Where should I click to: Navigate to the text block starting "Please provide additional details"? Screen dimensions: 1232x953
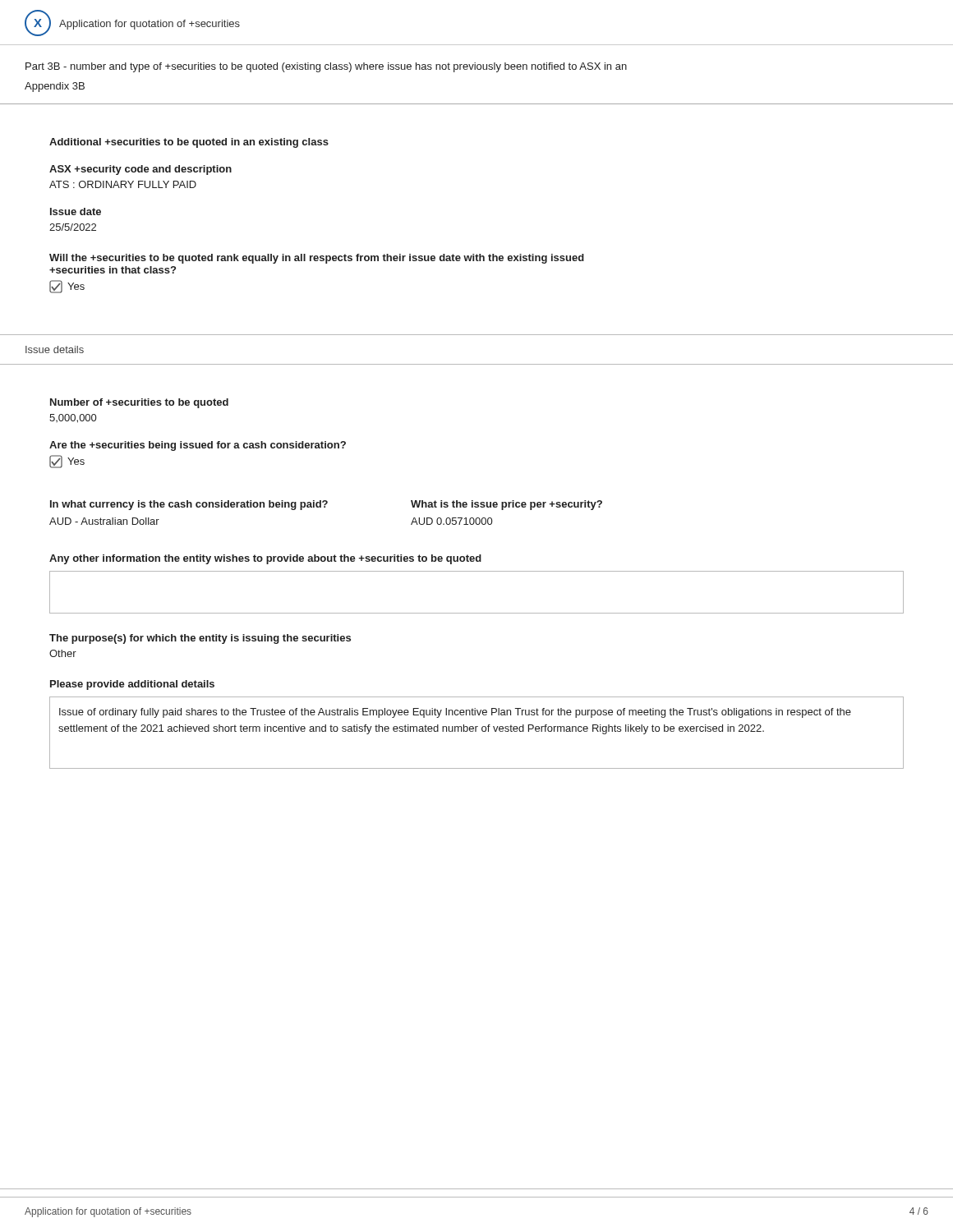[x=476, y=723]
